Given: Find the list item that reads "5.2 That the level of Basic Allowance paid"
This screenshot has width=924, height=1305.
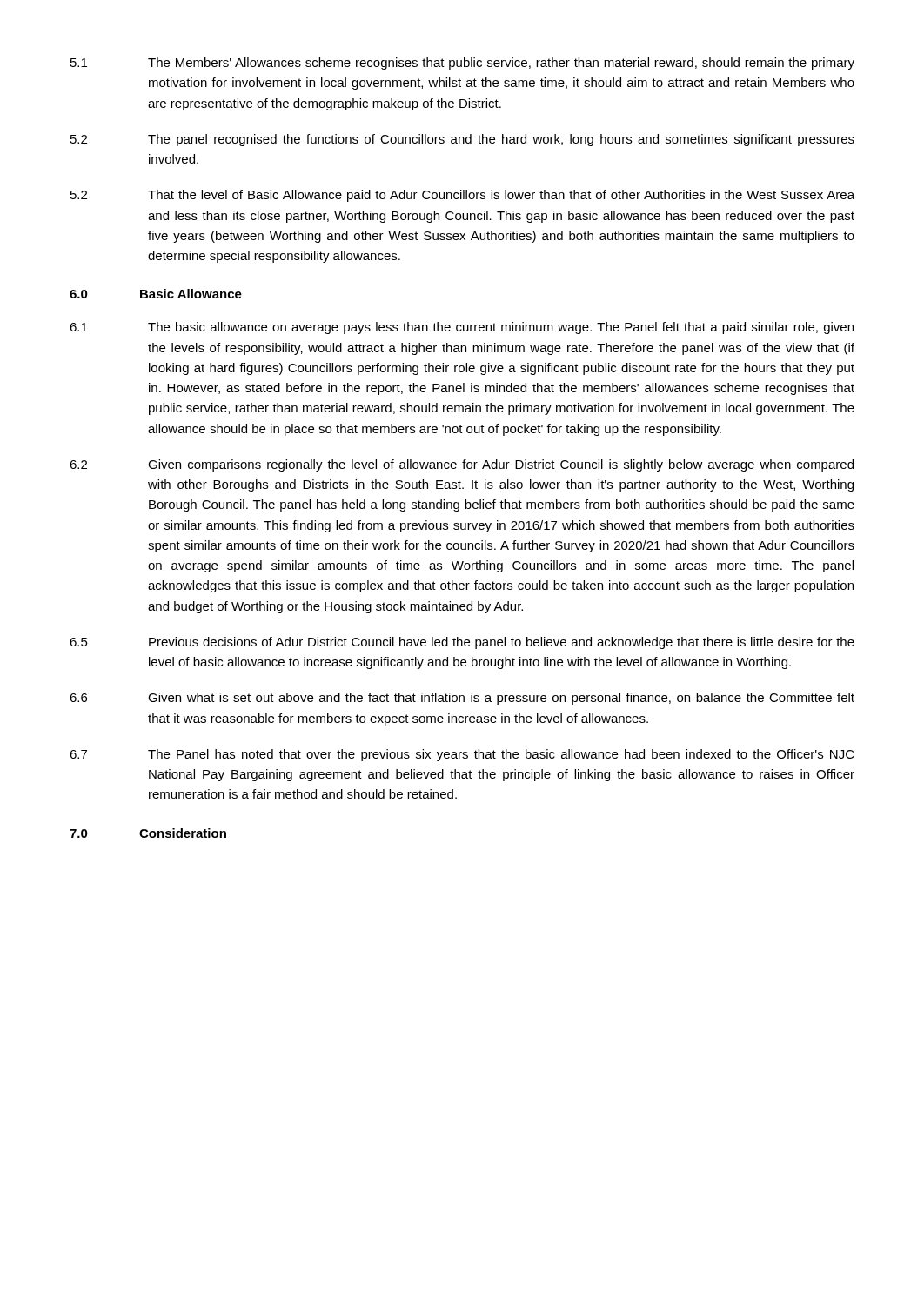Looking at the screenshot, I should [x=462, y=225].
